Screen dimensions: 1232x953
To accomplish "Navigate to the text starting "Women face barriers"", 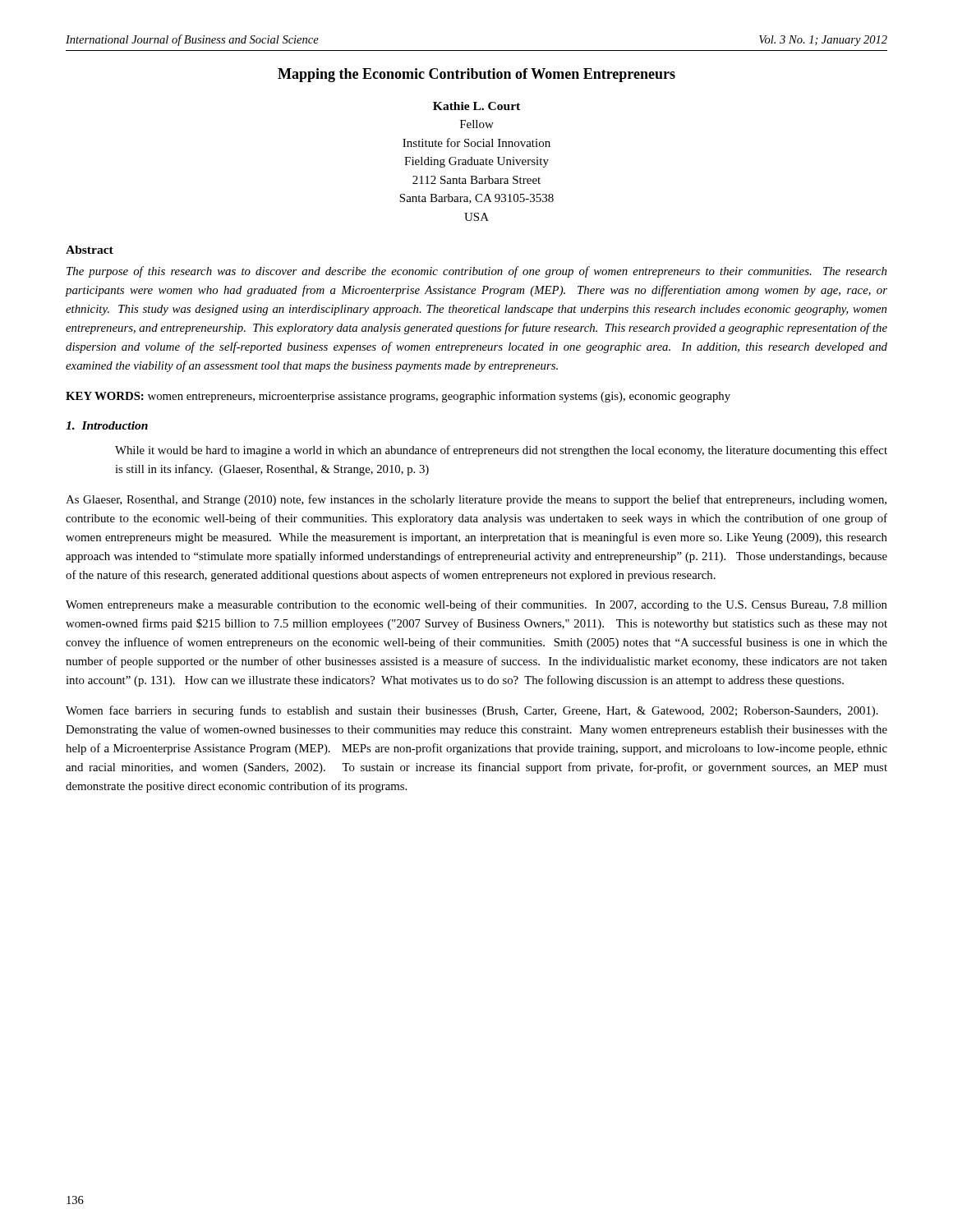I will 476,748.
